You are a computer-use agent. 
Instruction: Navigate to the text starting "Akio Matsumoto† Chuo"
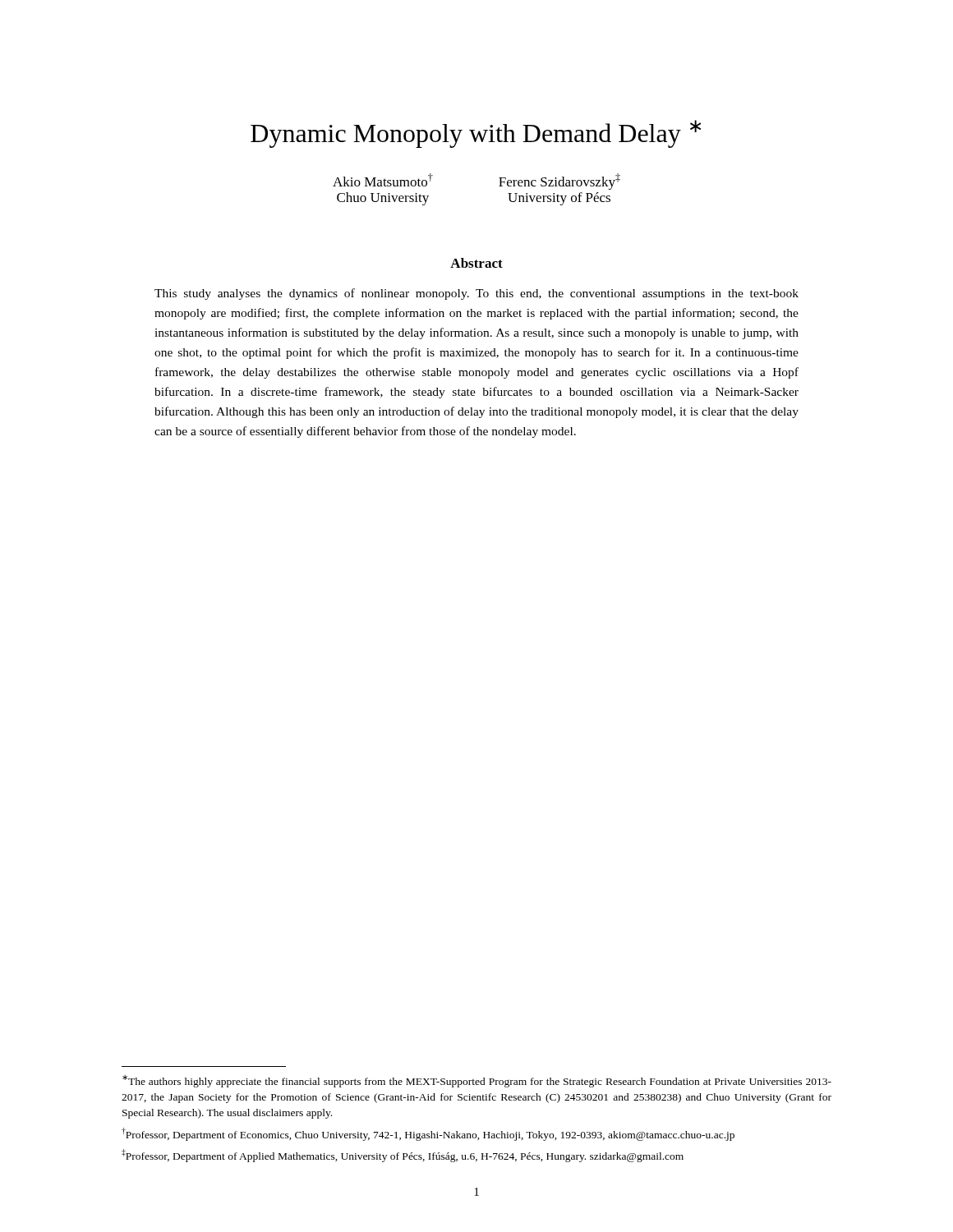pyautogui.click(x=372, y=181)
